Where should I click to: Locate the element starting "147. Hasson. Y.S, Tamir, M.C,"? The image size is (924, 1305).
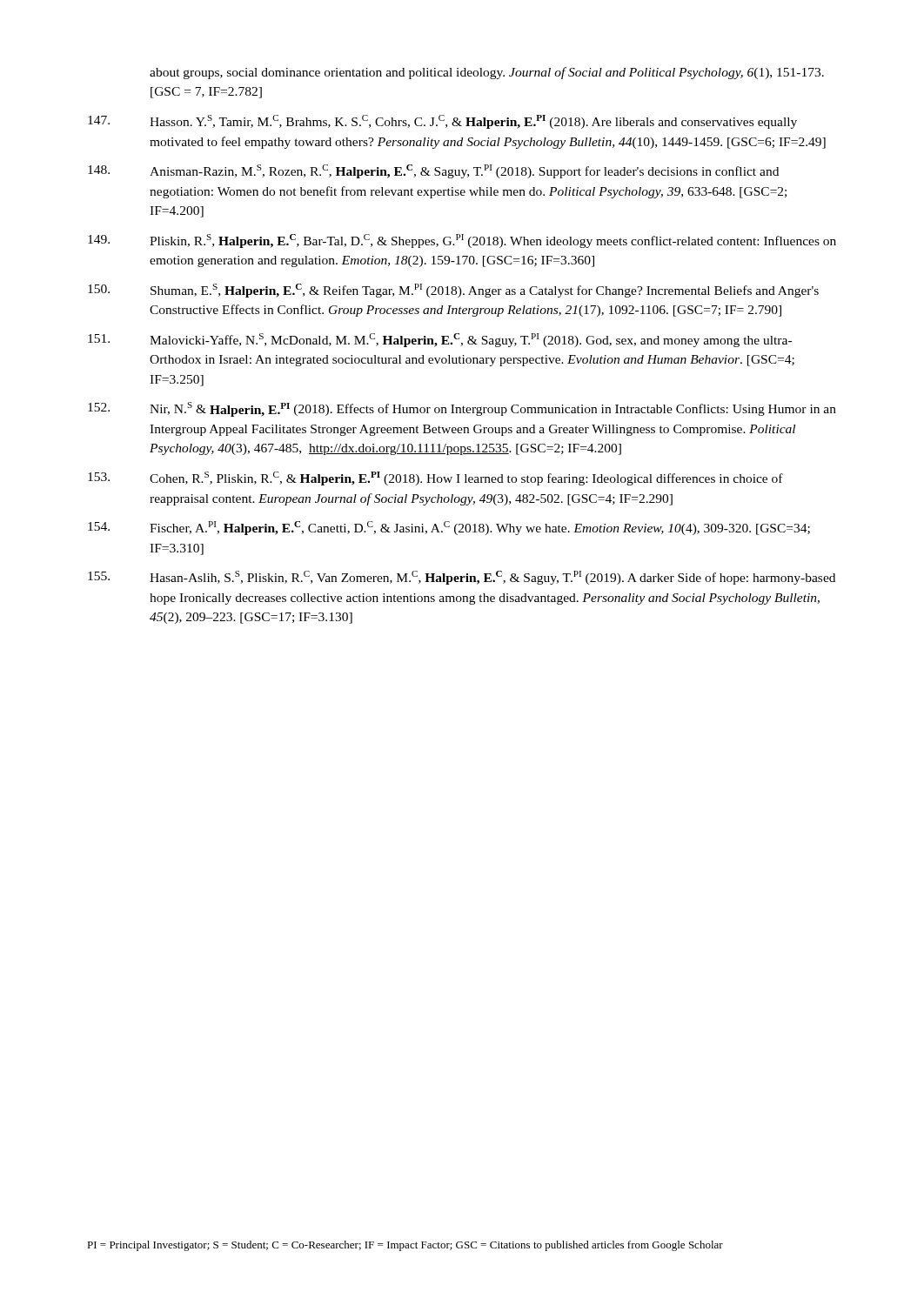point(462,131)
